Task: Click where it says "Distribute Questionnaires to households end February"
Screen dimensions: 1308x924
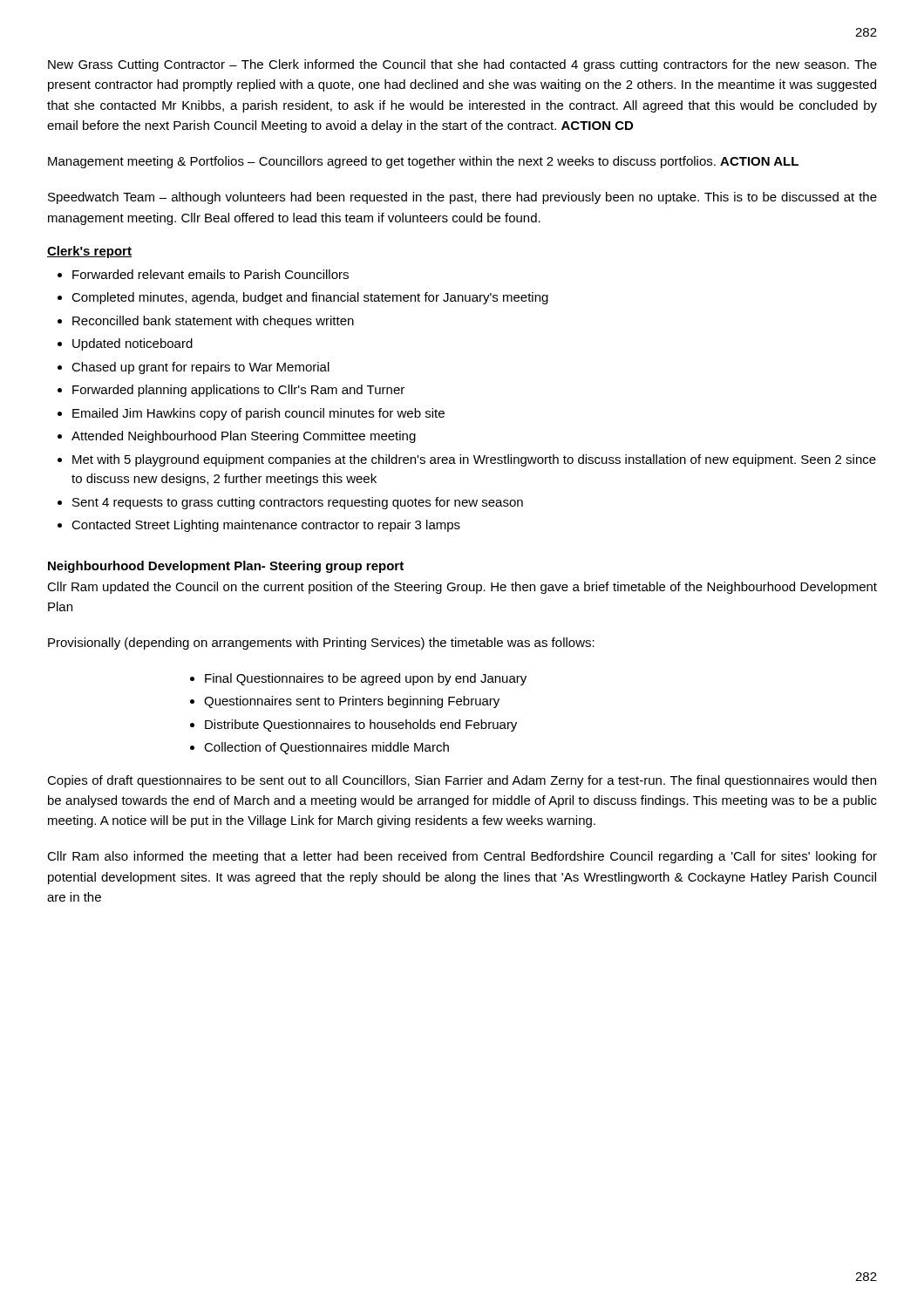Action: (x=361, y=724)
